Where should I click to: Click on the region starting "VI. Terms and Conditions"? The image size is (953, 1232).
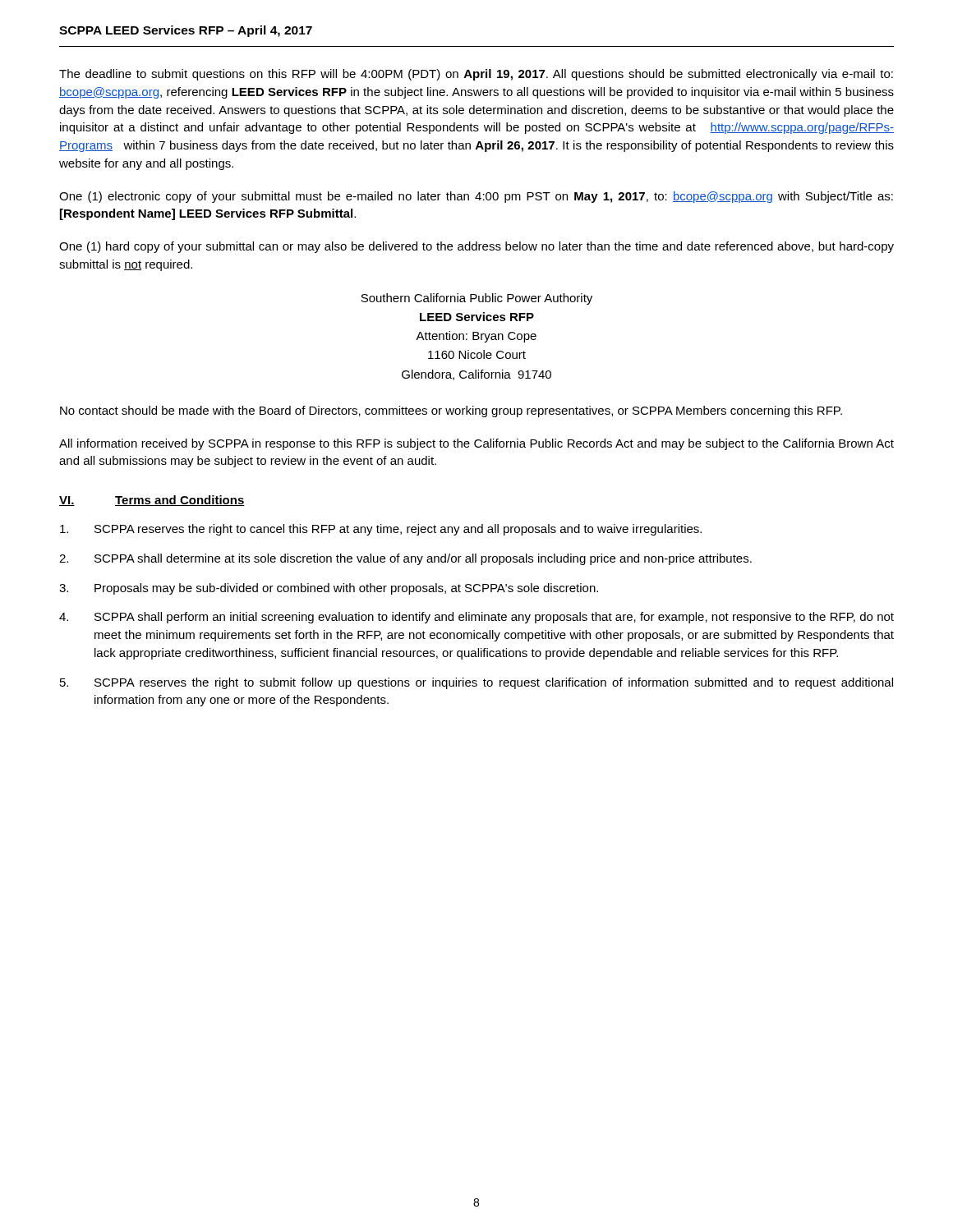click(152, 500)
